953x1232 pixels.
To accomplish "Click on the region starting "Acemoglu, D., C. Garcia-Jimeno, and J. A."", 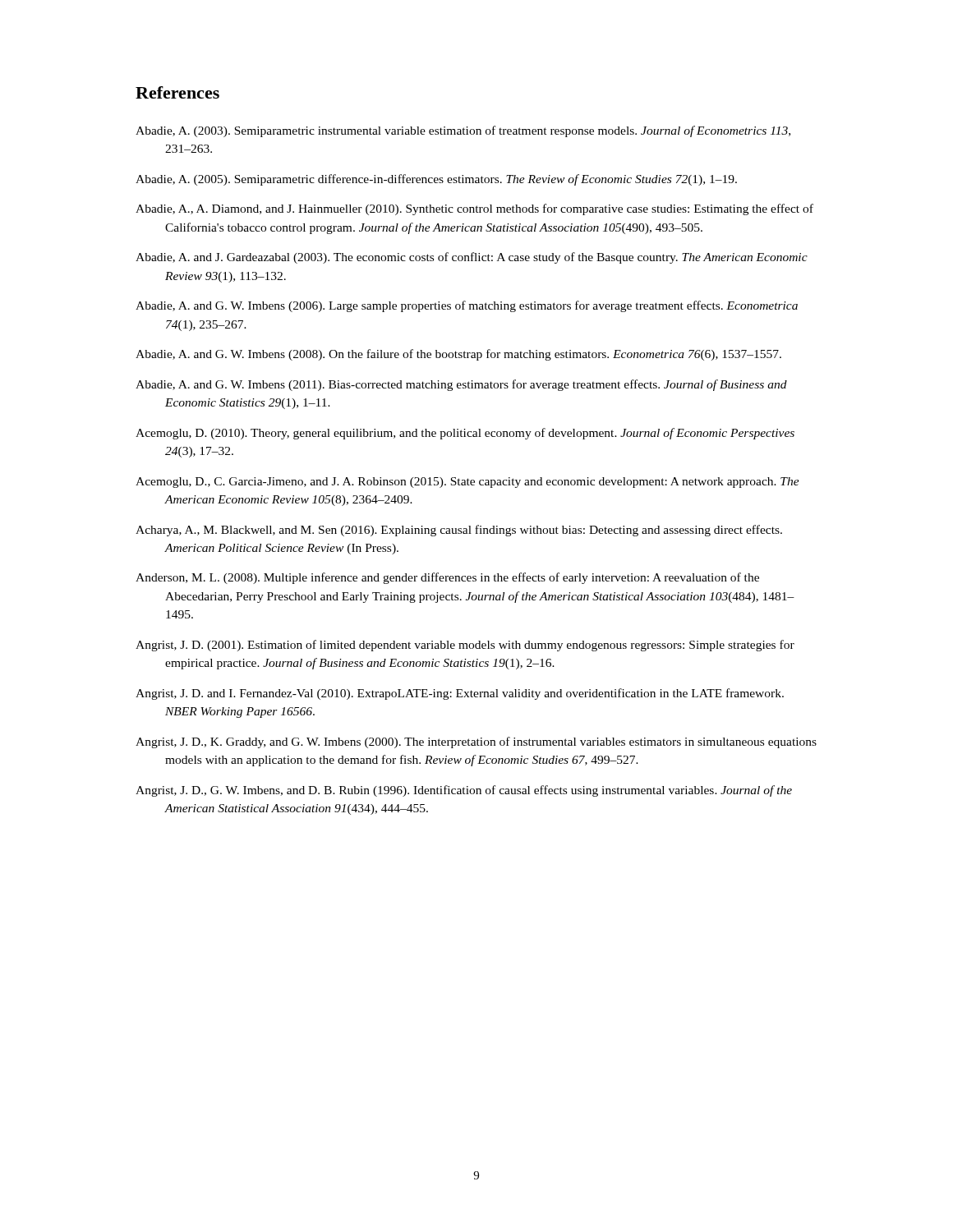I will point(467,490).
